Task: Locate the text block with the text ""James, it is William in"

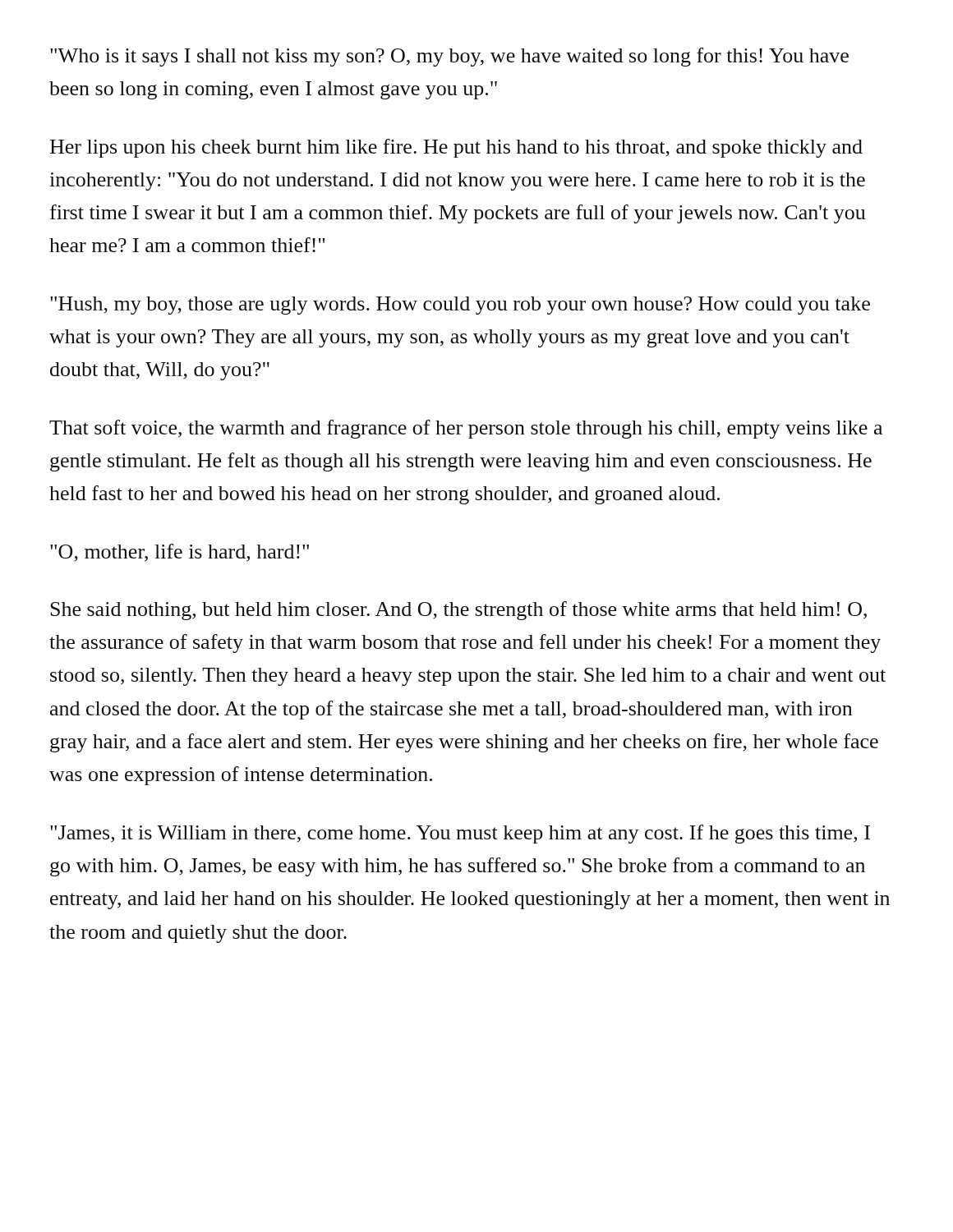Action: click(x=470, y=882)
